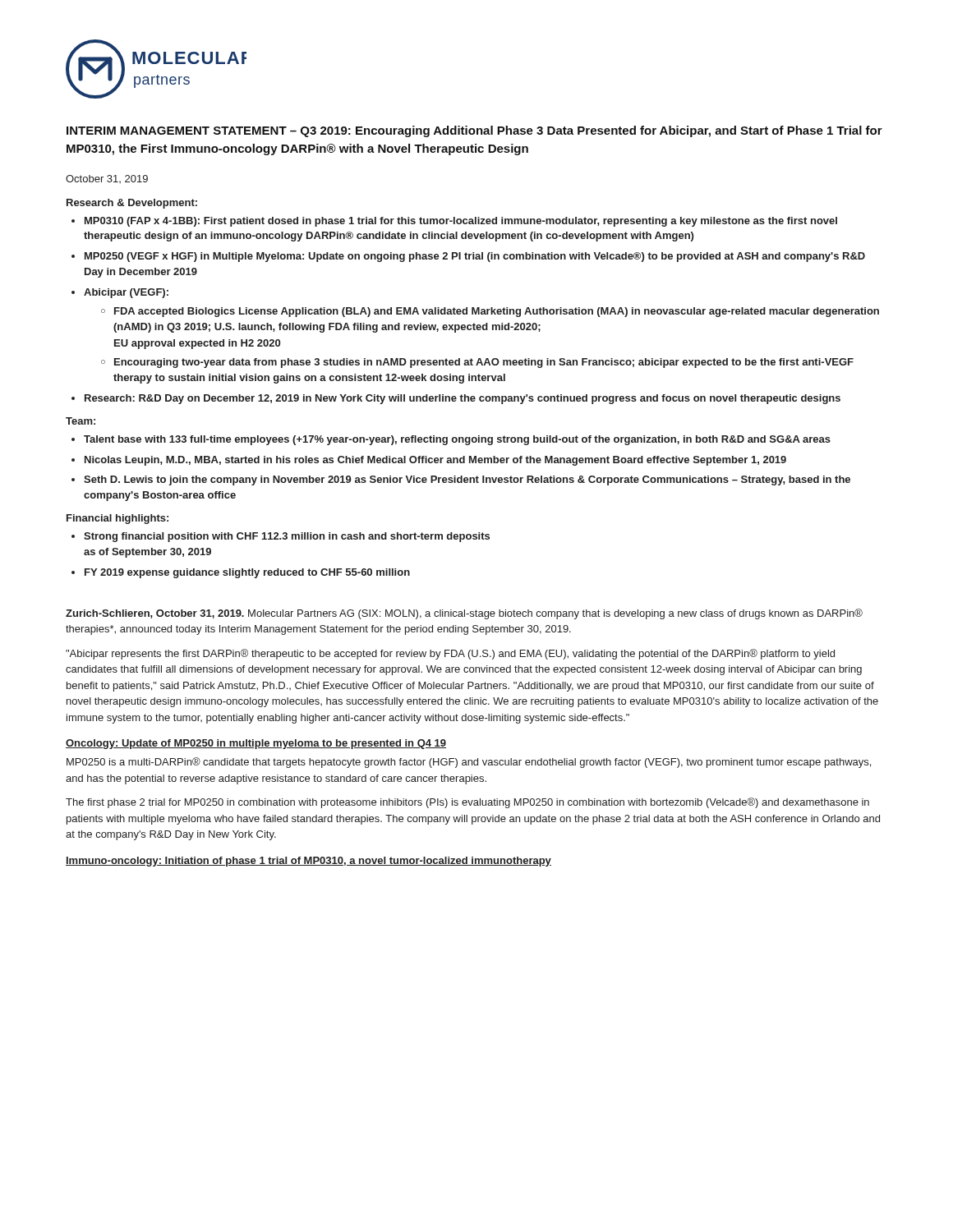This screenshot has height=1232, width=953.
Task: Point to the block beginning "Seth D. Lewis to join"
Action: click(467, 487)
